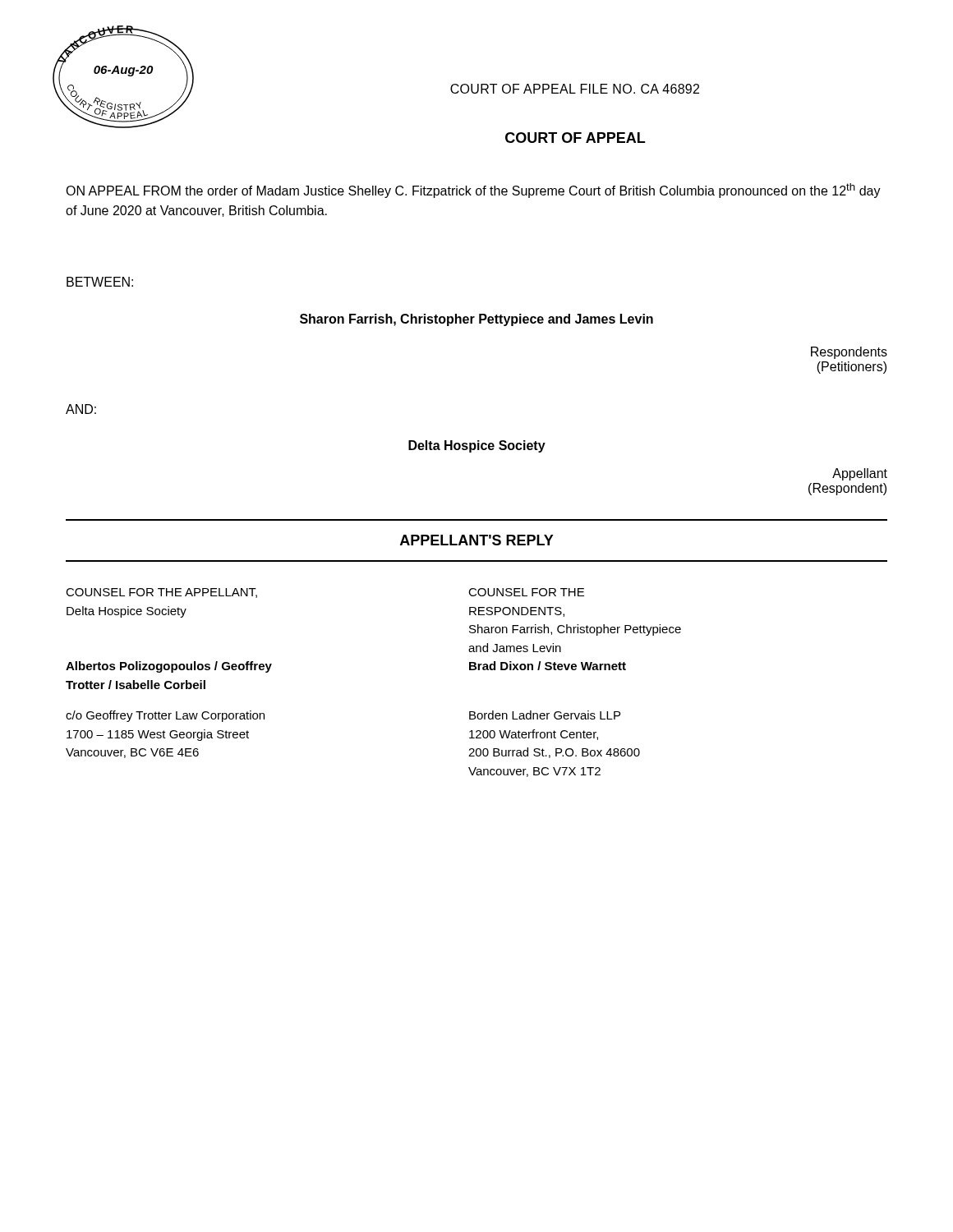Screen dimensions: 1232x953
Task: Locate the illustration
Action: click(x=123, y=78)
